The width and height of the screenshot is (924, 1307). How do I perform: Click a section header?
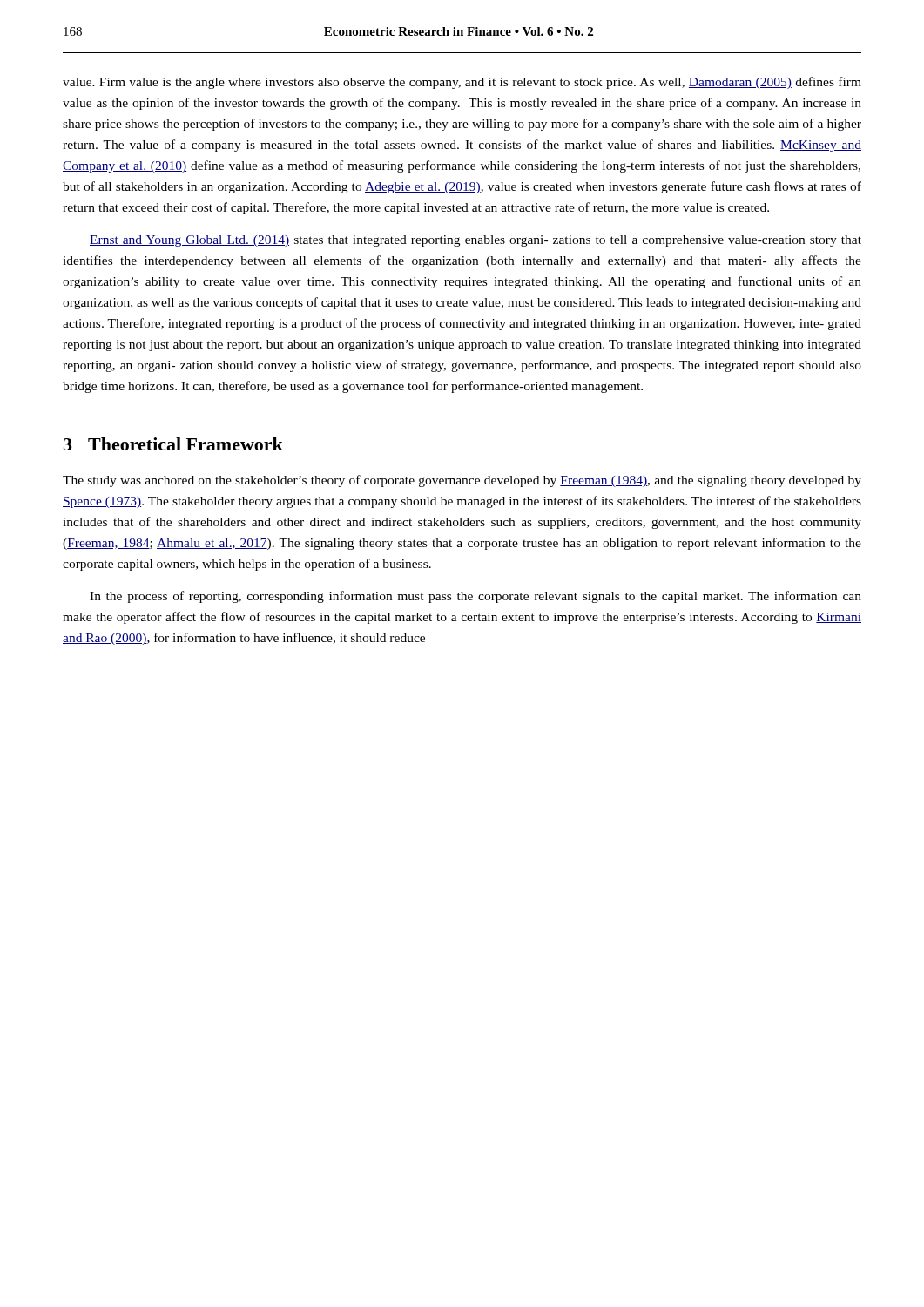pos(173,444)
